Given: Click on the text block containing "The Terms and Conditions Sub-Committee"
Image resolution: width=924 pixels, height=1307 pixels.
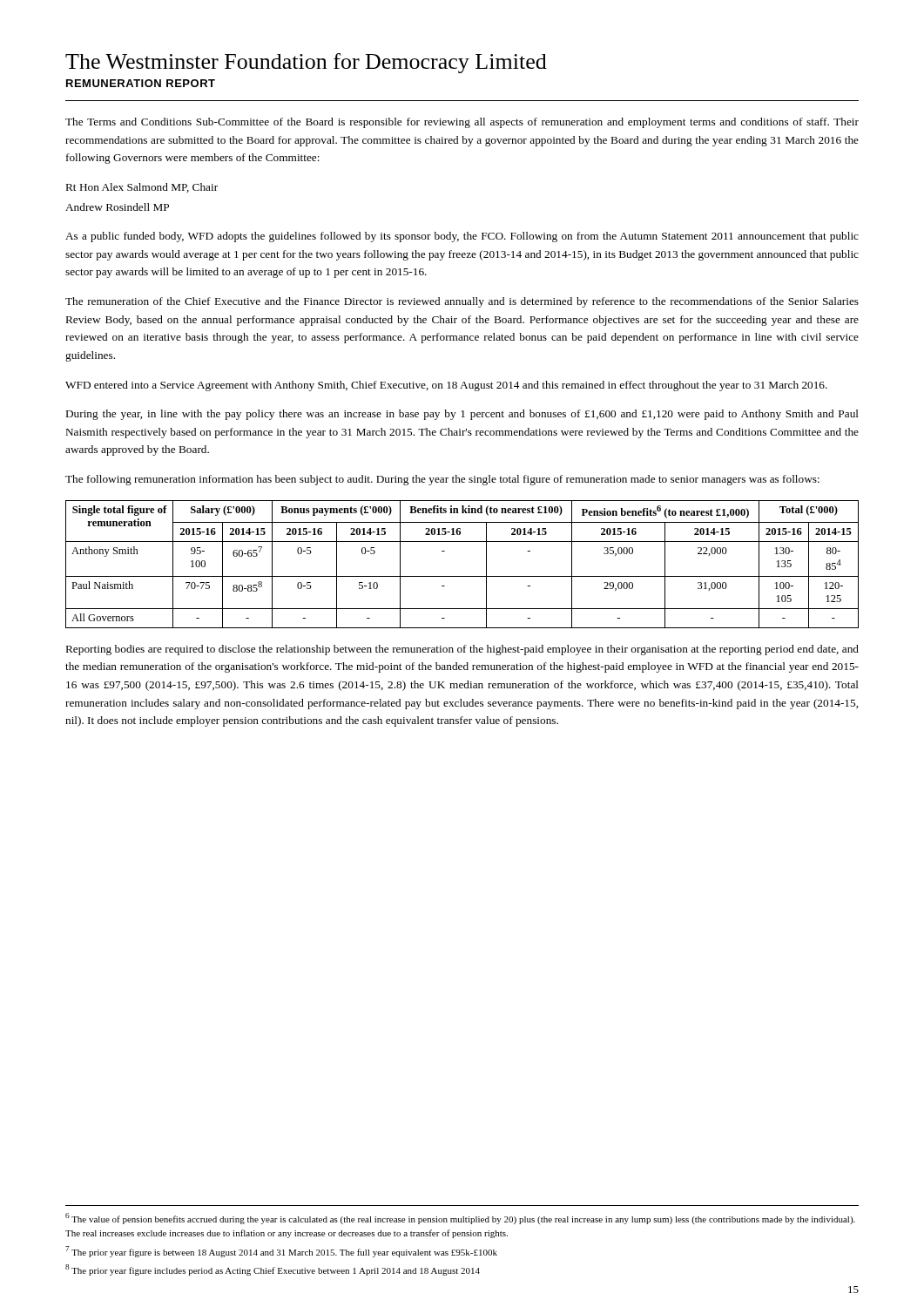Looking at the screenshot, I should pos(462,140).
